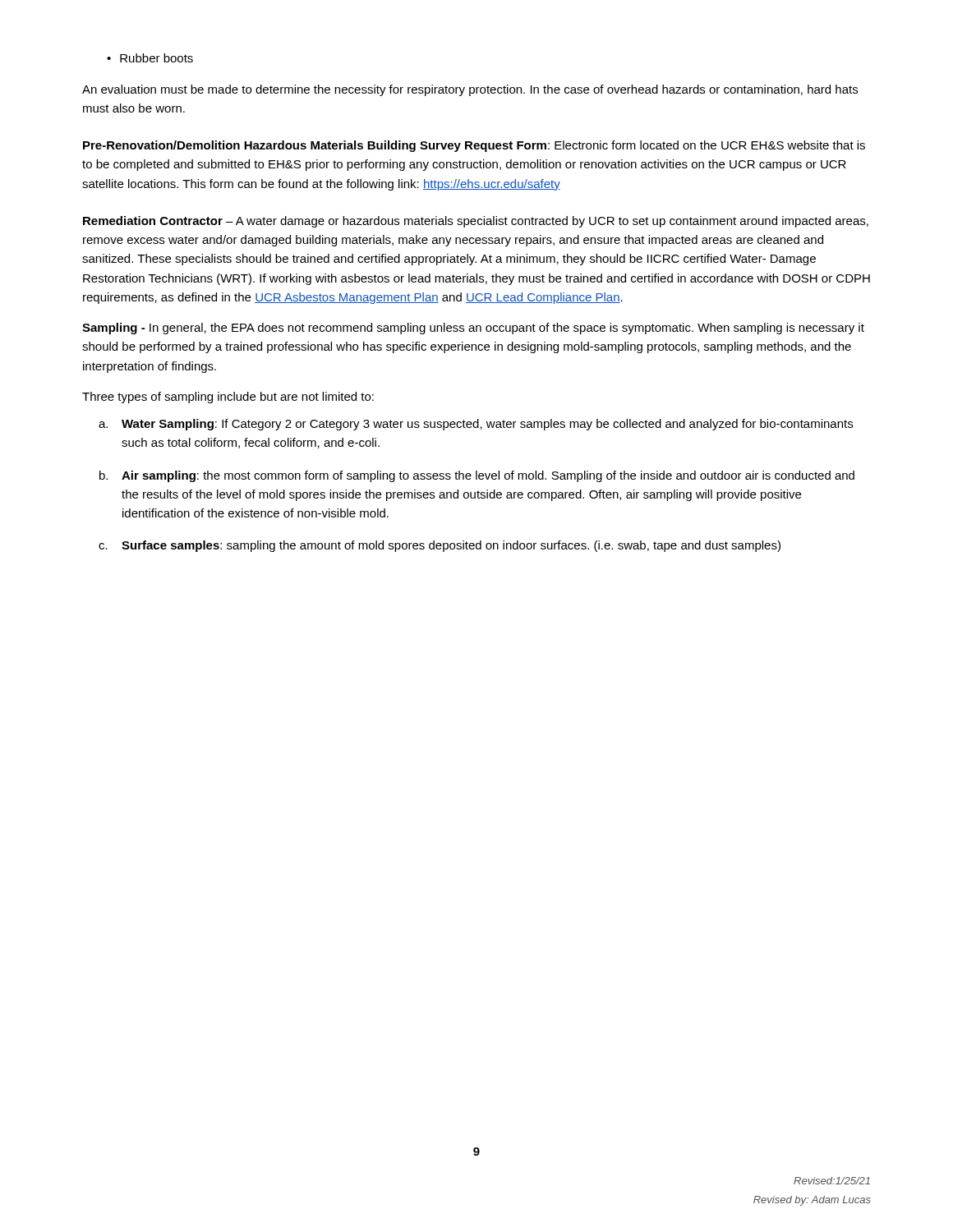Point to the block starting "Pre-Renovation/Demolition Hazardous Materials Building"

(474, 164)
